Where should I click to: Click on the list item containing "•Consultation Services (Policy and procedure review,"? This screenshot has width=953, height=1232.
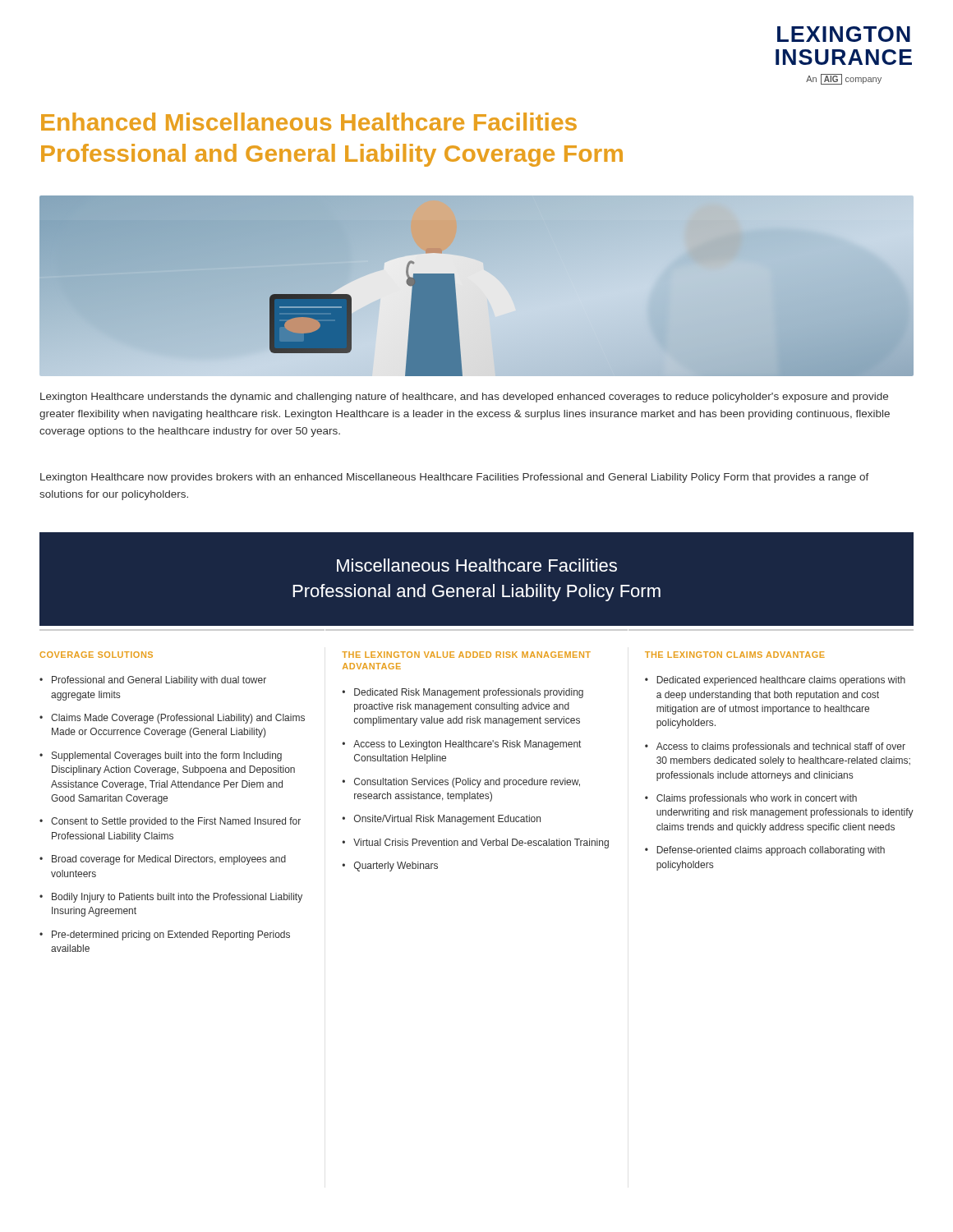coord(461,788)
